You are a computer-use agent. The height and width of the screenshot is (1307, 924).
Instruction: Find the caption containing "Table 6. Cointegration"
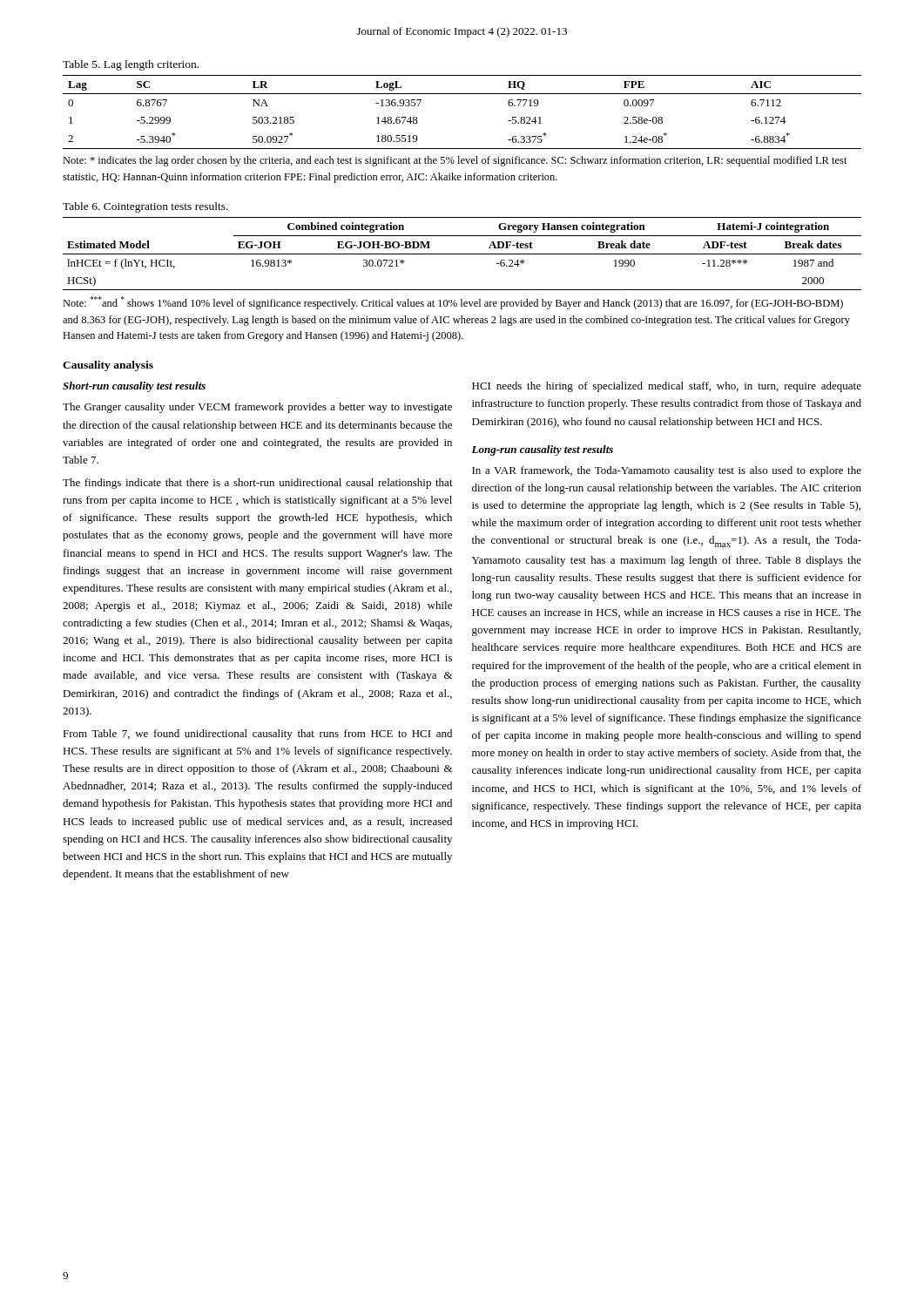146,206
